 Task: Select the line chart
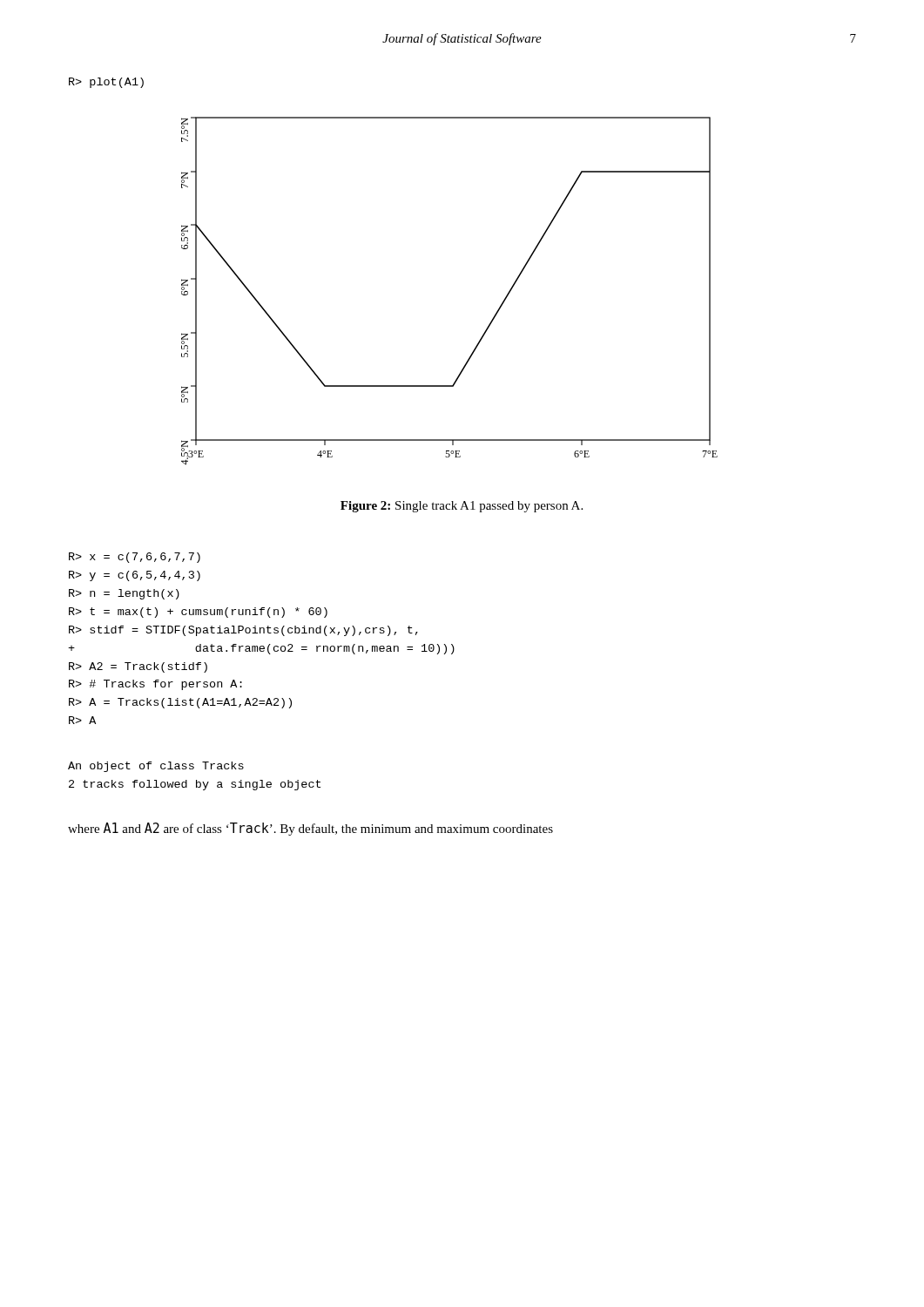click(x=440, y=296)
